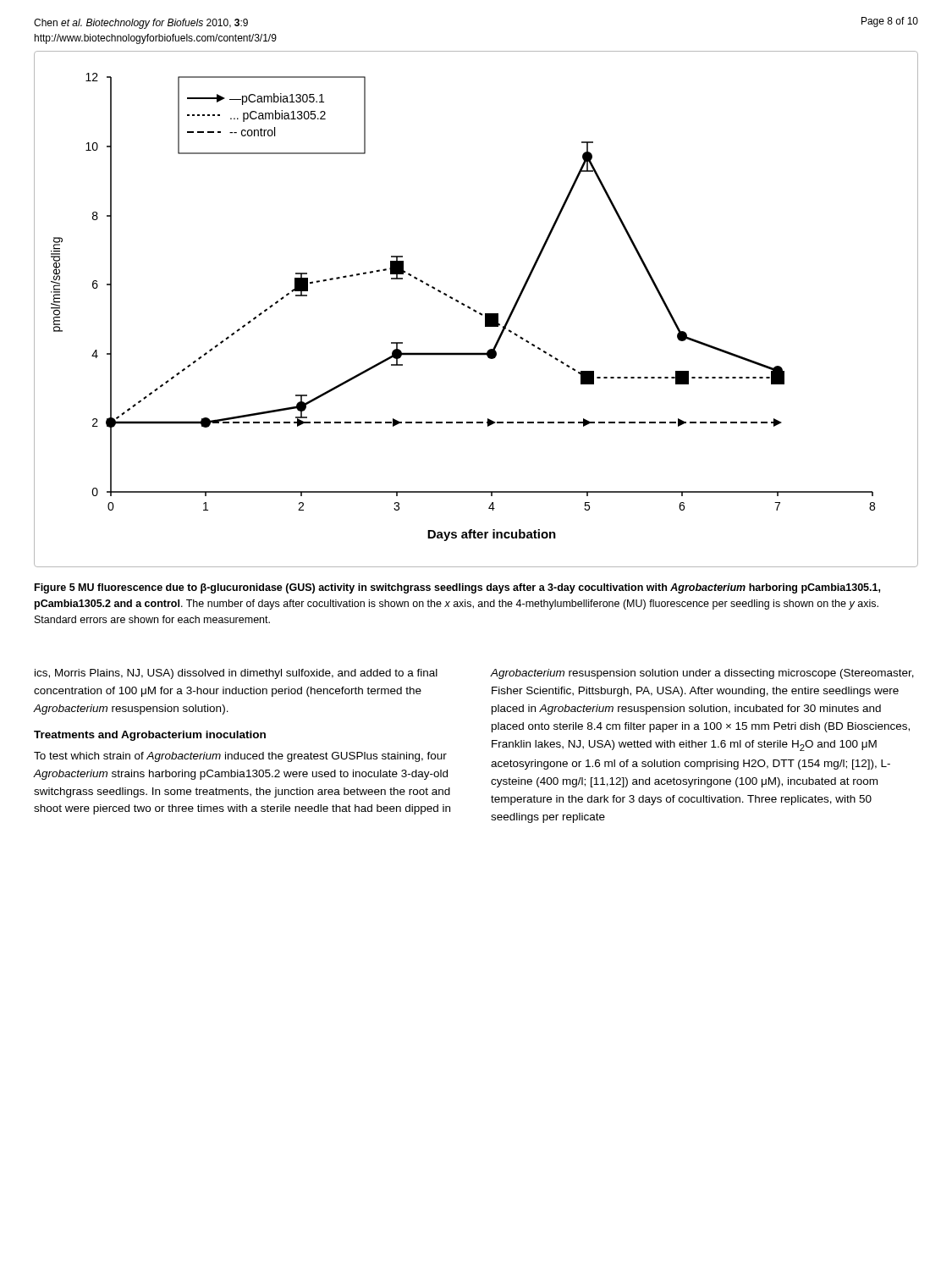Locate the section header containing "Treatments and Agrobacterium"
Viewport: 952px width, 1270px height.
pos(150,734)
